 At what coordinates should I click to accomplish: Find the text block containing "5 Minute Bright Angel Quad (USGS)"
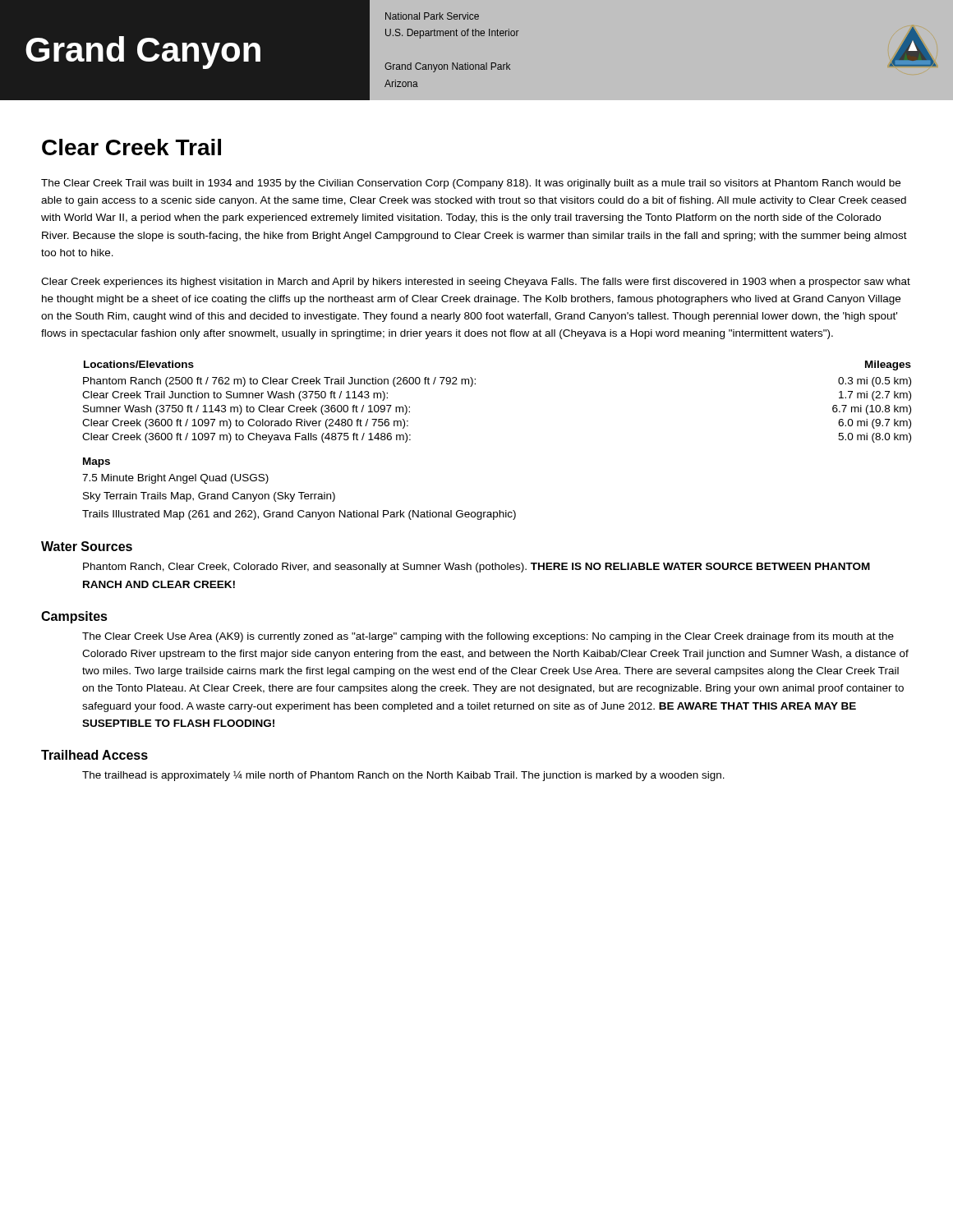pyautogui.click(x=299, y=496)
